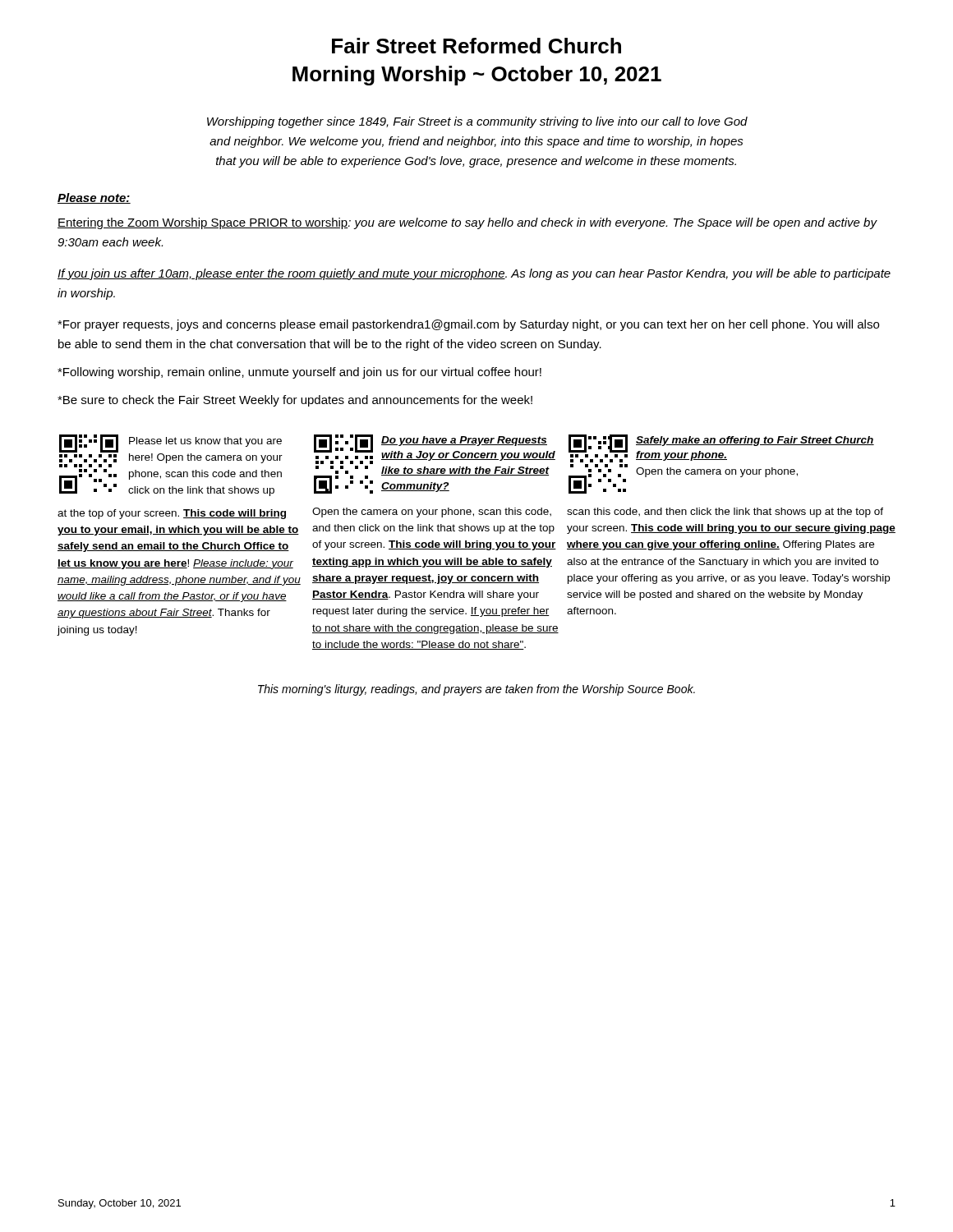Viewport: 953px width, 1232px height.
Task: Select the section header with the text "Please note:"
Action: [x=94, y=197]
